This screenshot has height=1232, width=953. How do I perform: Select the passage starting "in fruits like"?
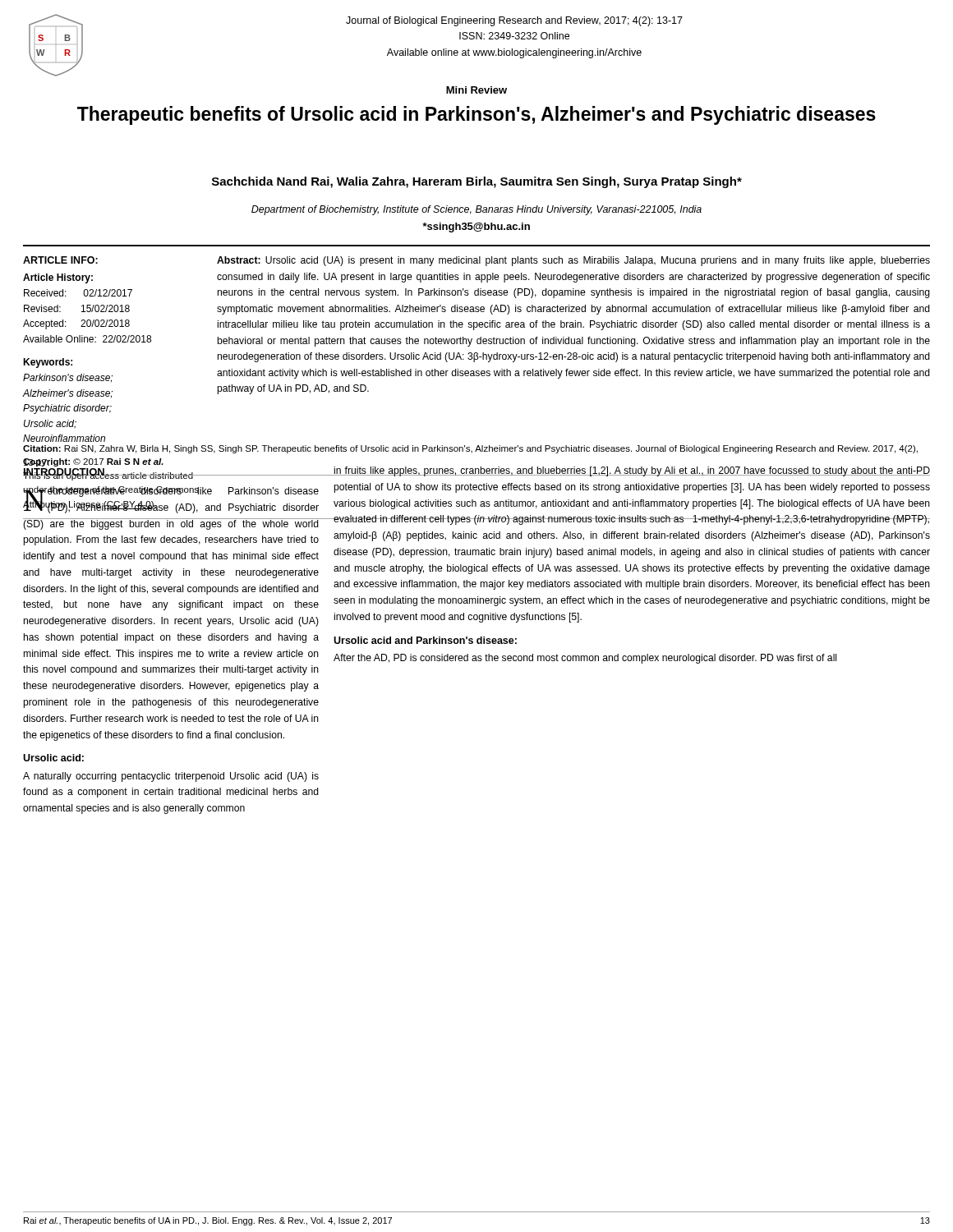pyautogui.click(x=632, y=544)
